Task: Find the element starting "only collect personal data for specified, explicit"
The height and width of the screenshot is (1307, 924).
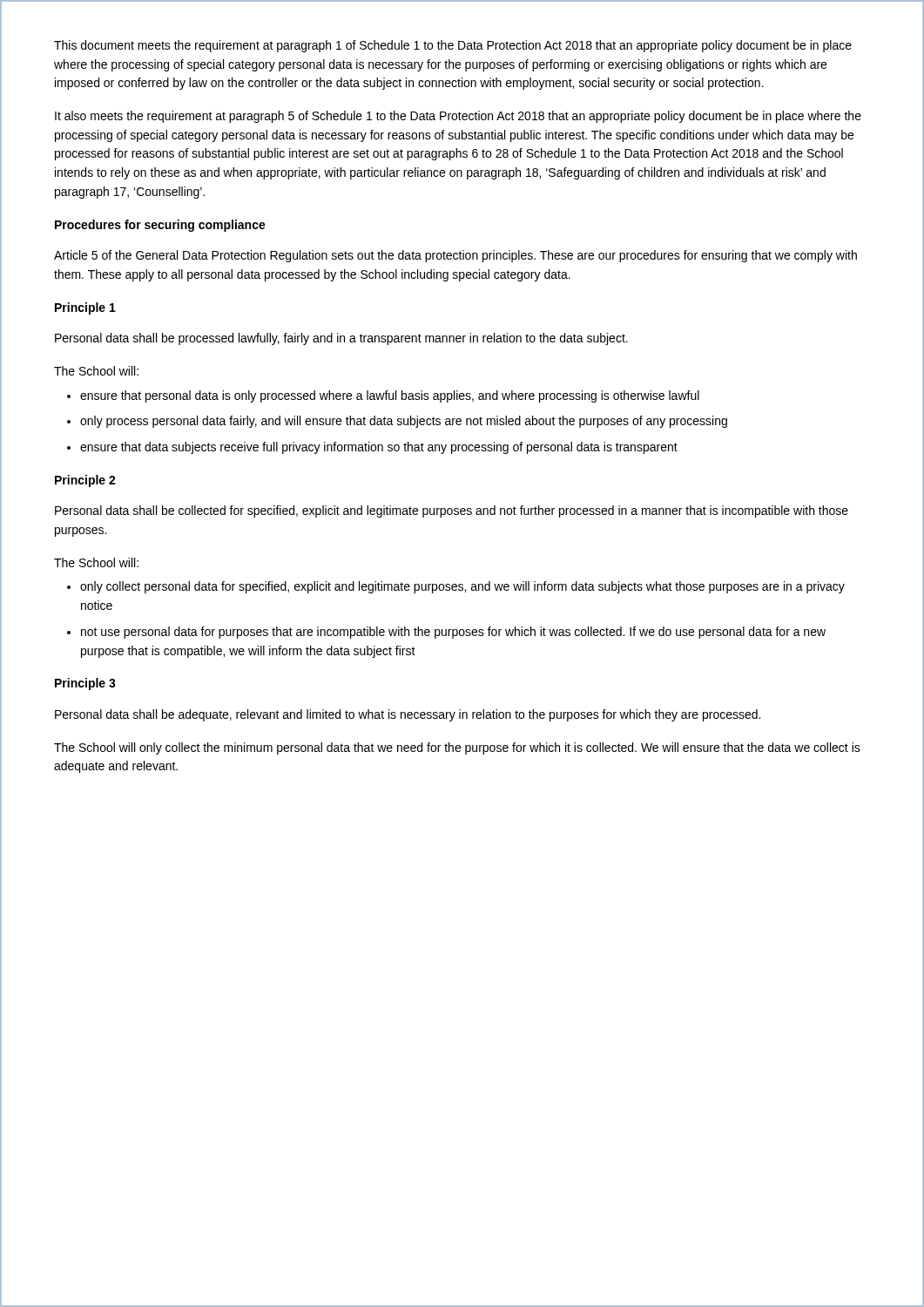Action: [462, 596]
